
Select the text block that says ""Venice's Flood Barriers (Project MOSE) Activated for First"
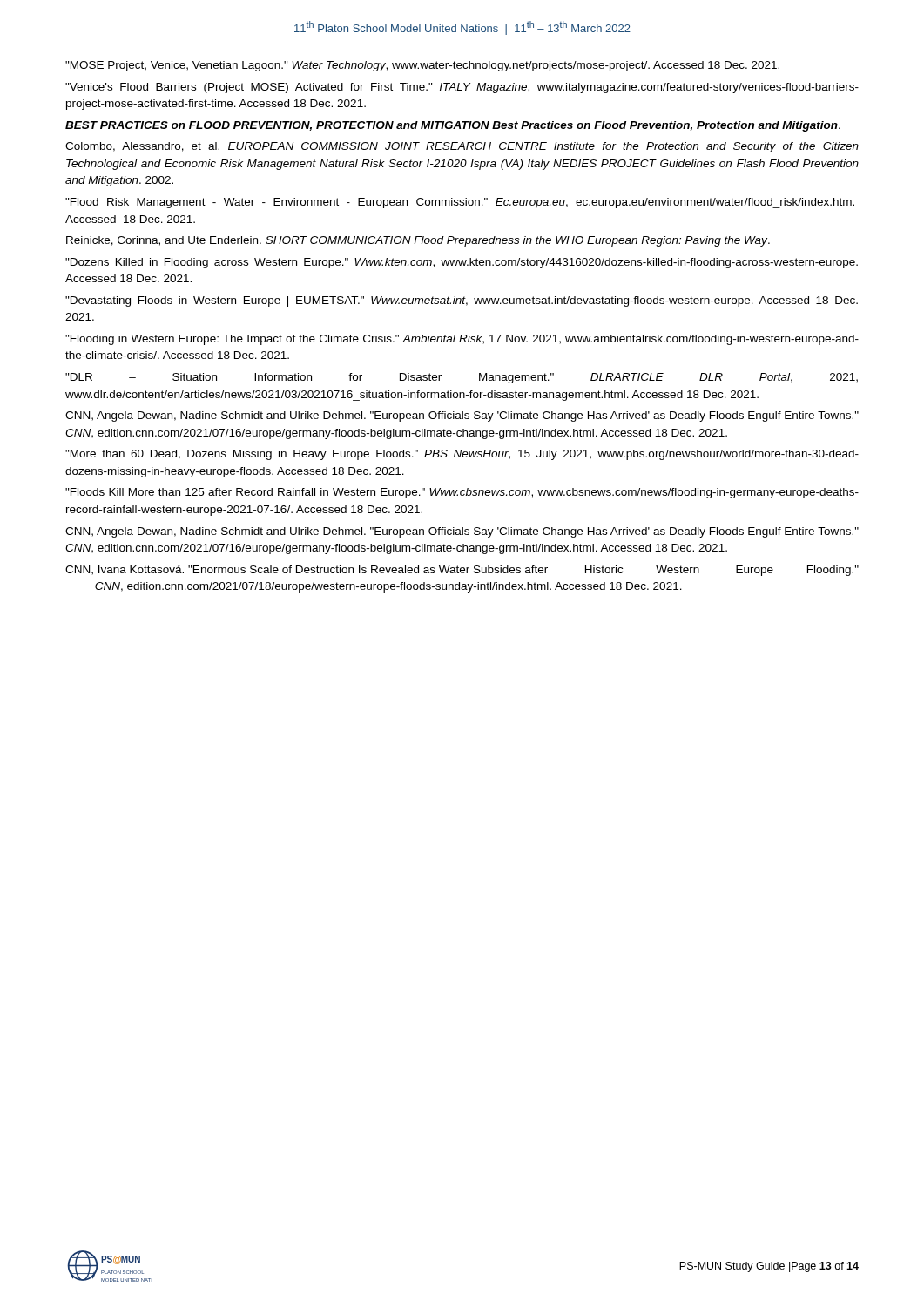coord(462,95)
